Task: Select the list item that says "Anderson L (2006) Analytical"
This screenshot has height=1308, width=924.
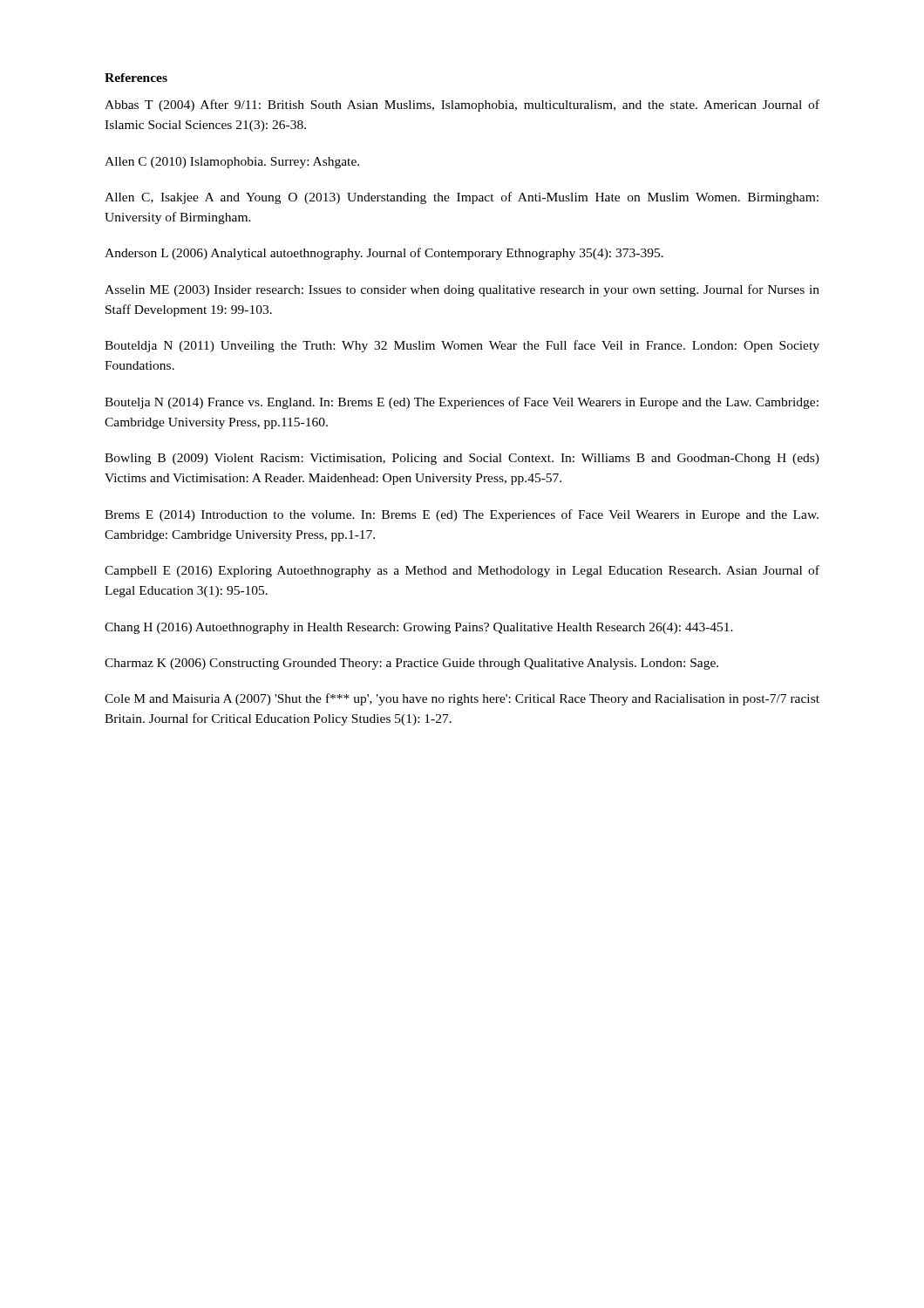Action: pyautogui.click(x=384, y=253)
